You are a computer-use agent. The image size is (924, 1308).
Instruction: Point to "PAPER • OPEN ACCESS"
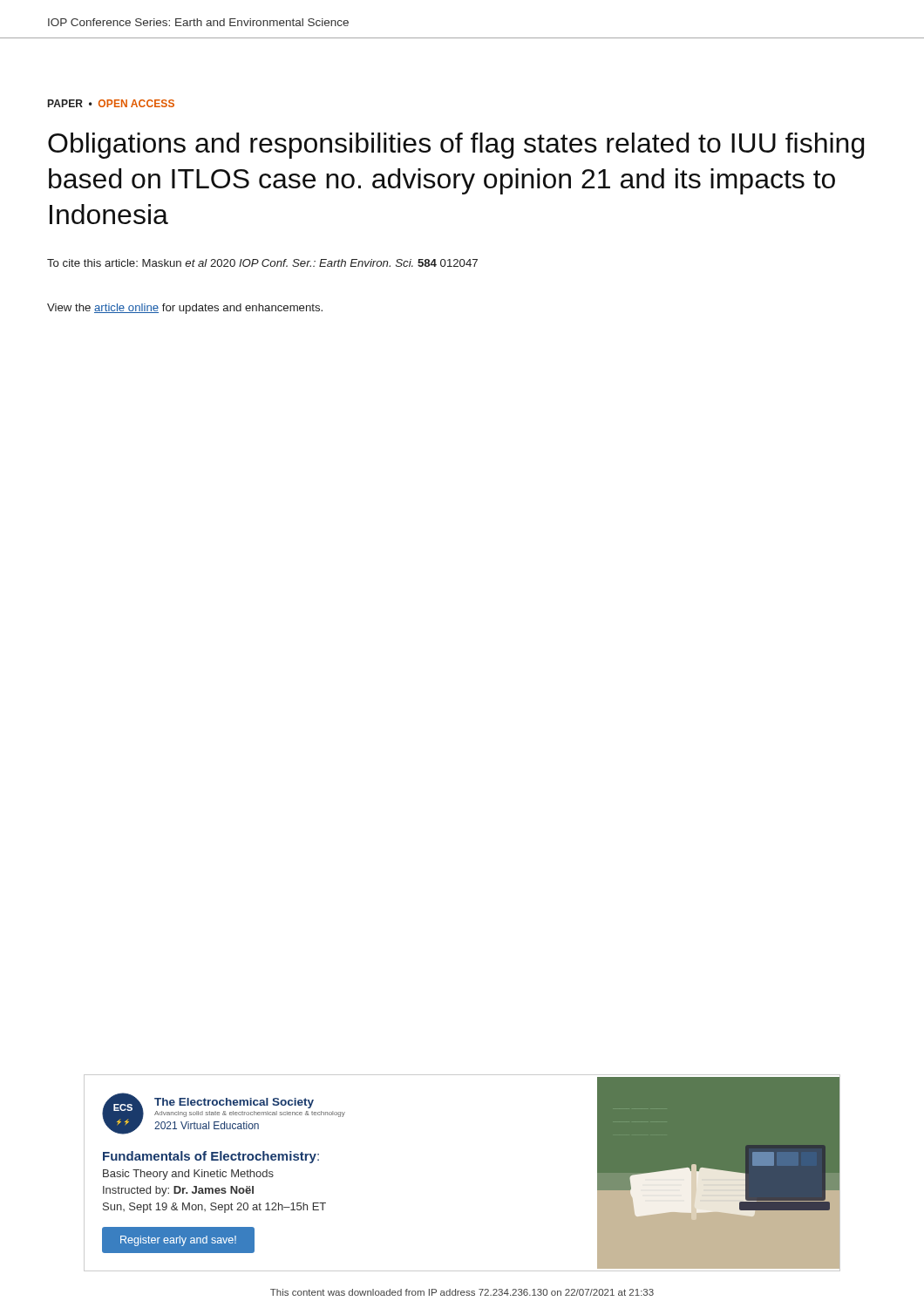[111, 104]
